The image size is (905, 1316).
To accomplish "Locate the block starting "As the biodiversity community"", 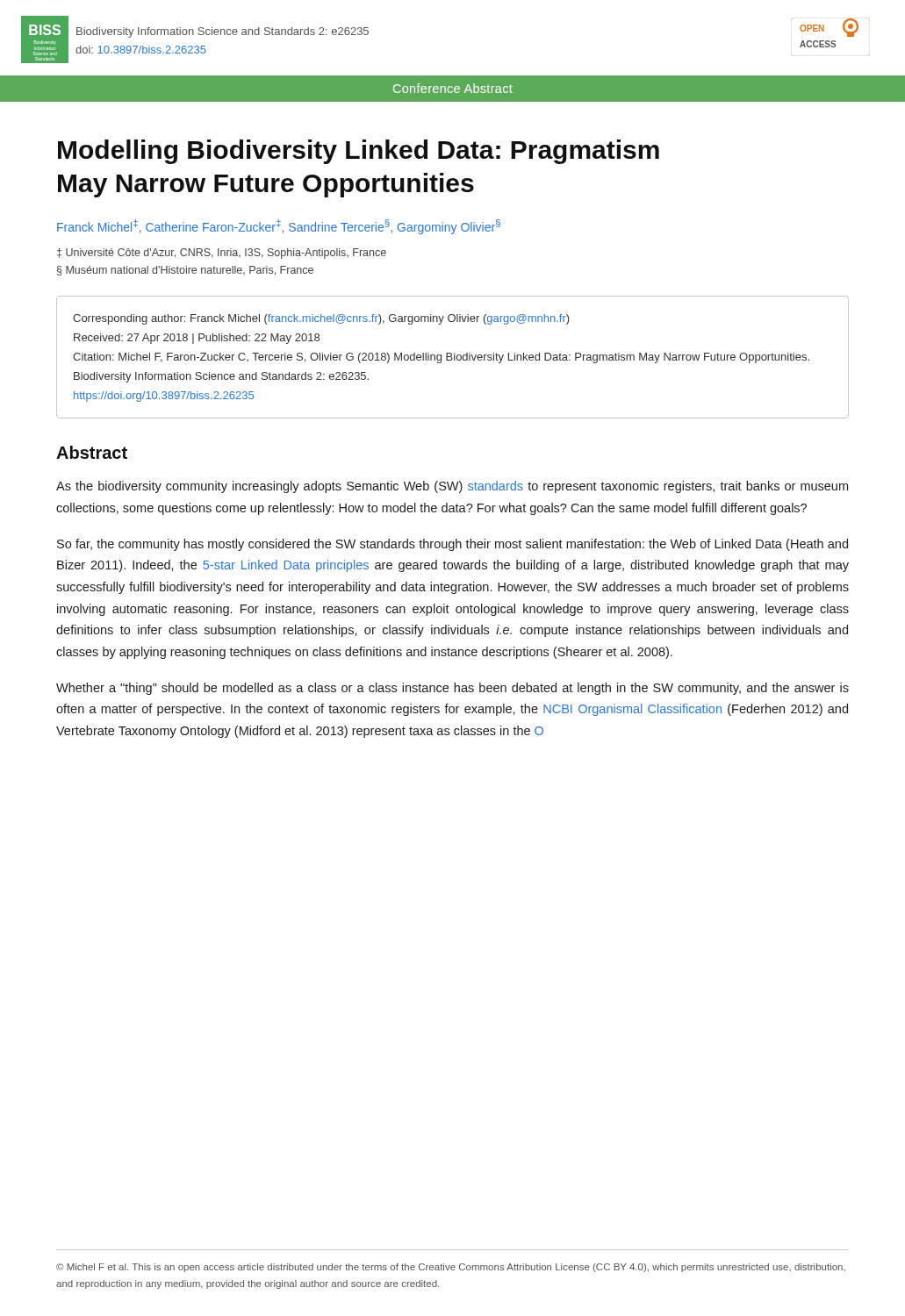I will pos(452,497).
